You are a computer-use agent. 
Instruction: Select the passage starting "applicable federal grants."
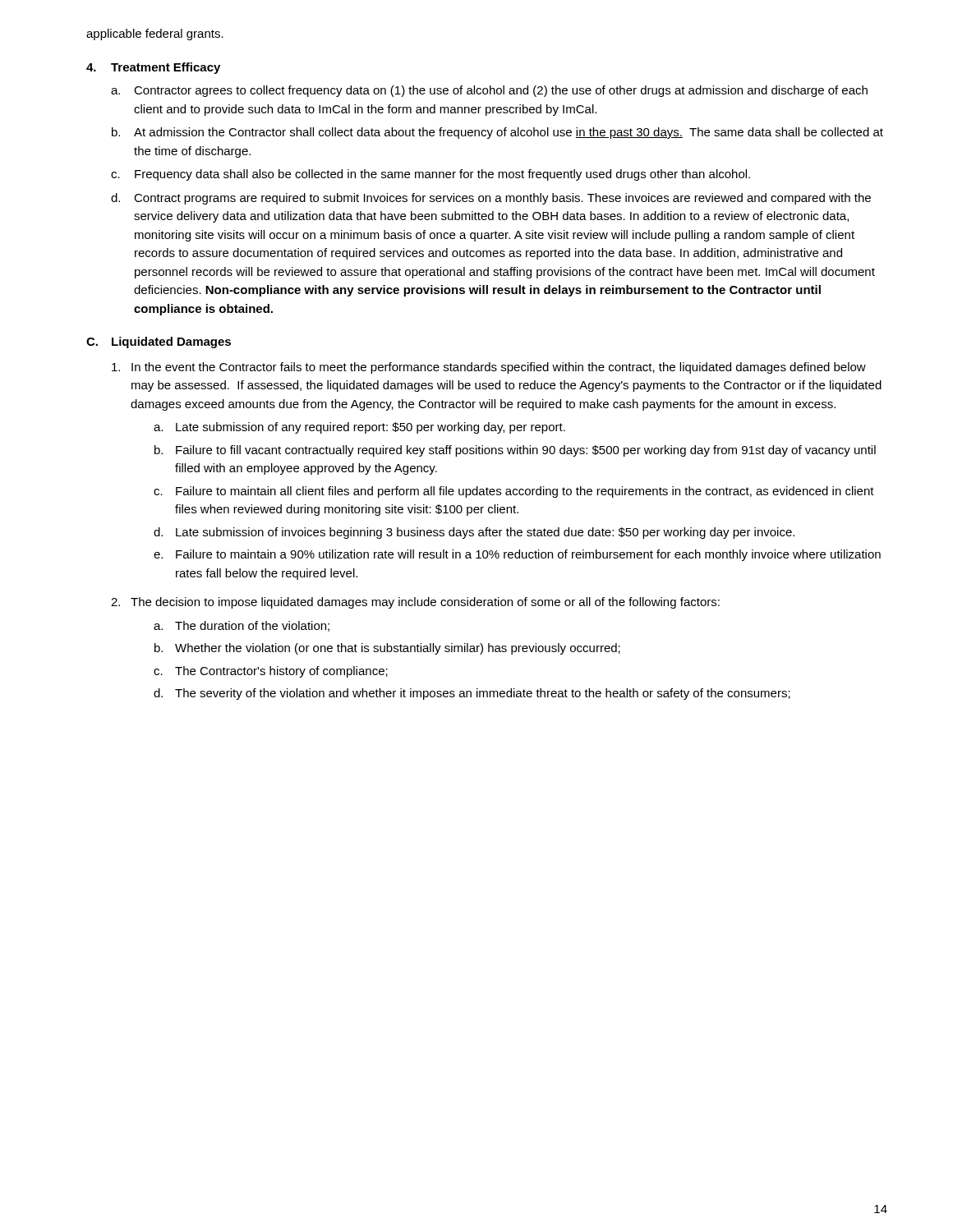(x=155, y=33)
